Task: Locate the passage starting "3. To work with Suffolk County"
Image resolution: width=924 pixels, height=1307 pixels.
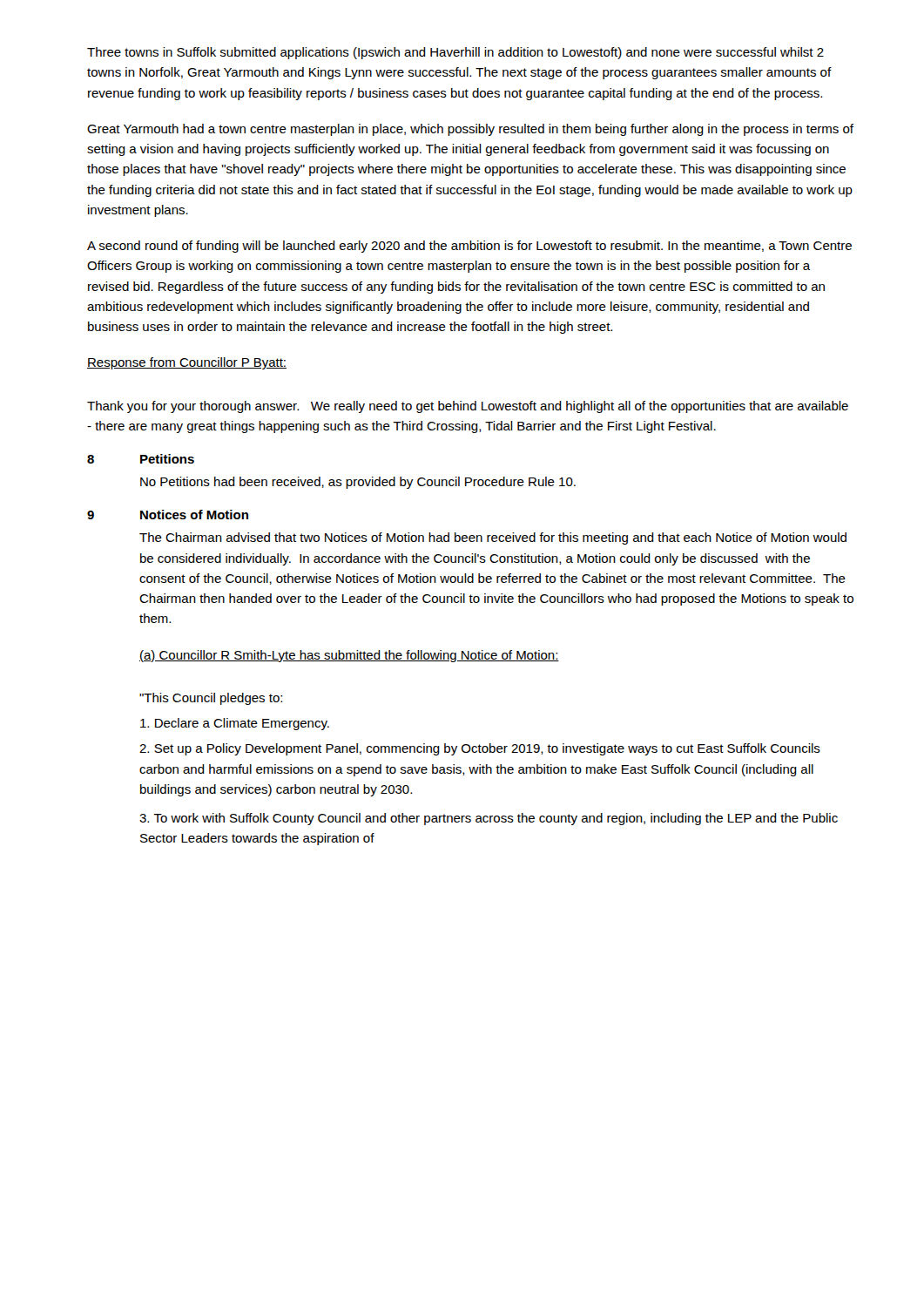Action: pyautogui.click(x=489, y=828)
